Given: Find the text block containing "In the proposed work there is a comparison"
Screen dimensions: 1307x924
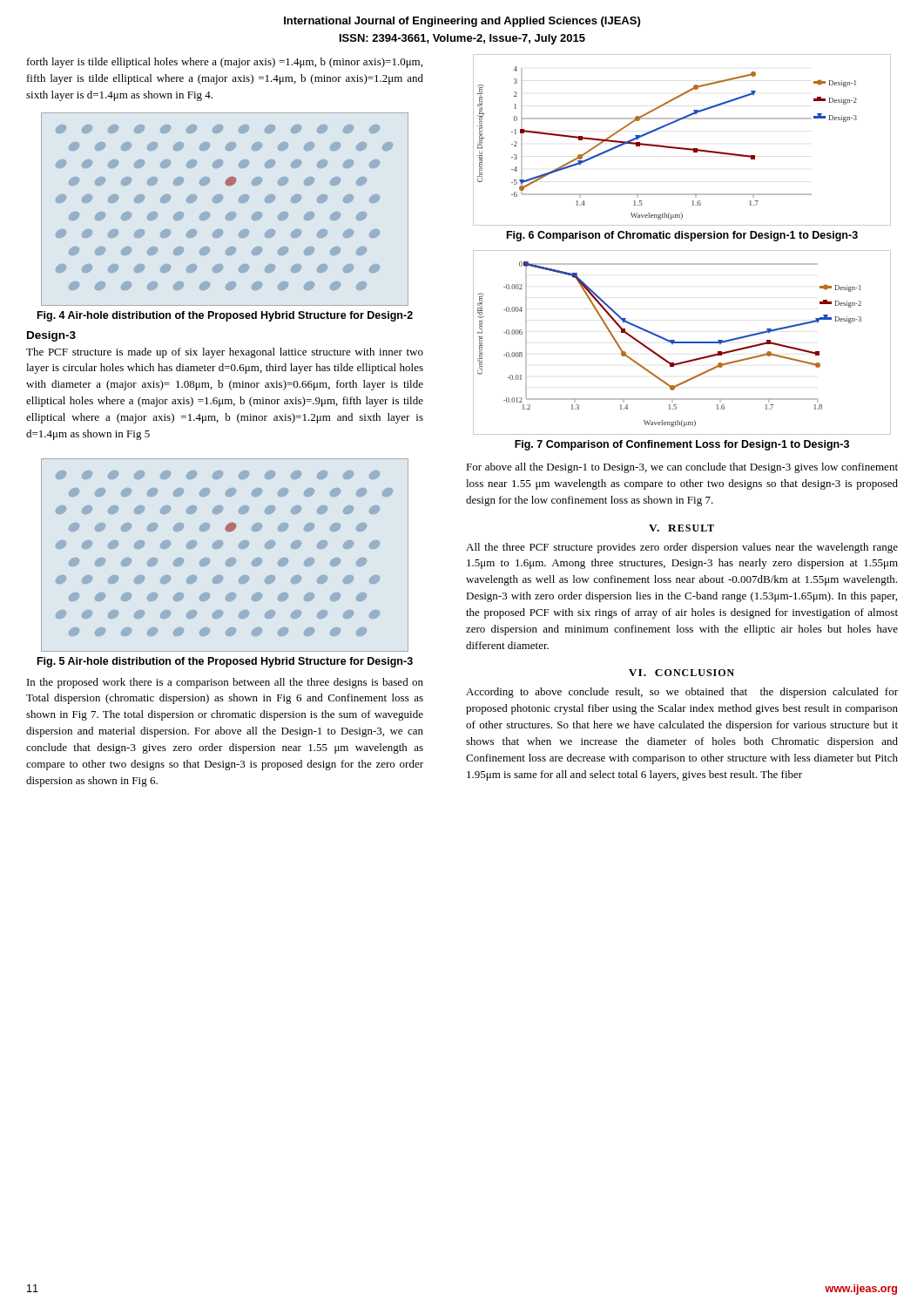Looking at the screenshot, I should coord(225,732).
